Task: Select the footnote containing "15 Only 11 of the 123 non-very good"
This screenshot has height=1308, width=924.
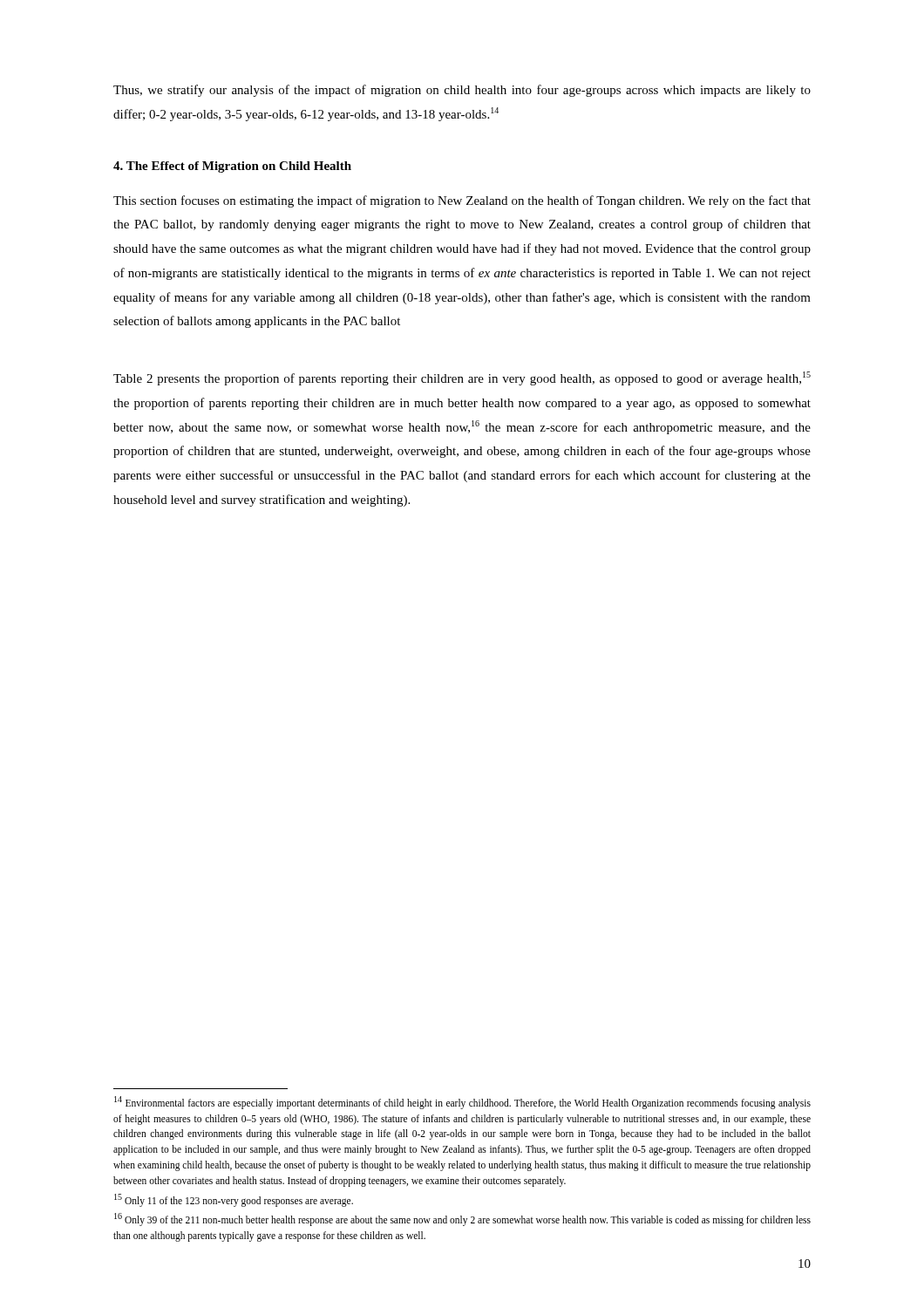Action: pos(233,1200)
